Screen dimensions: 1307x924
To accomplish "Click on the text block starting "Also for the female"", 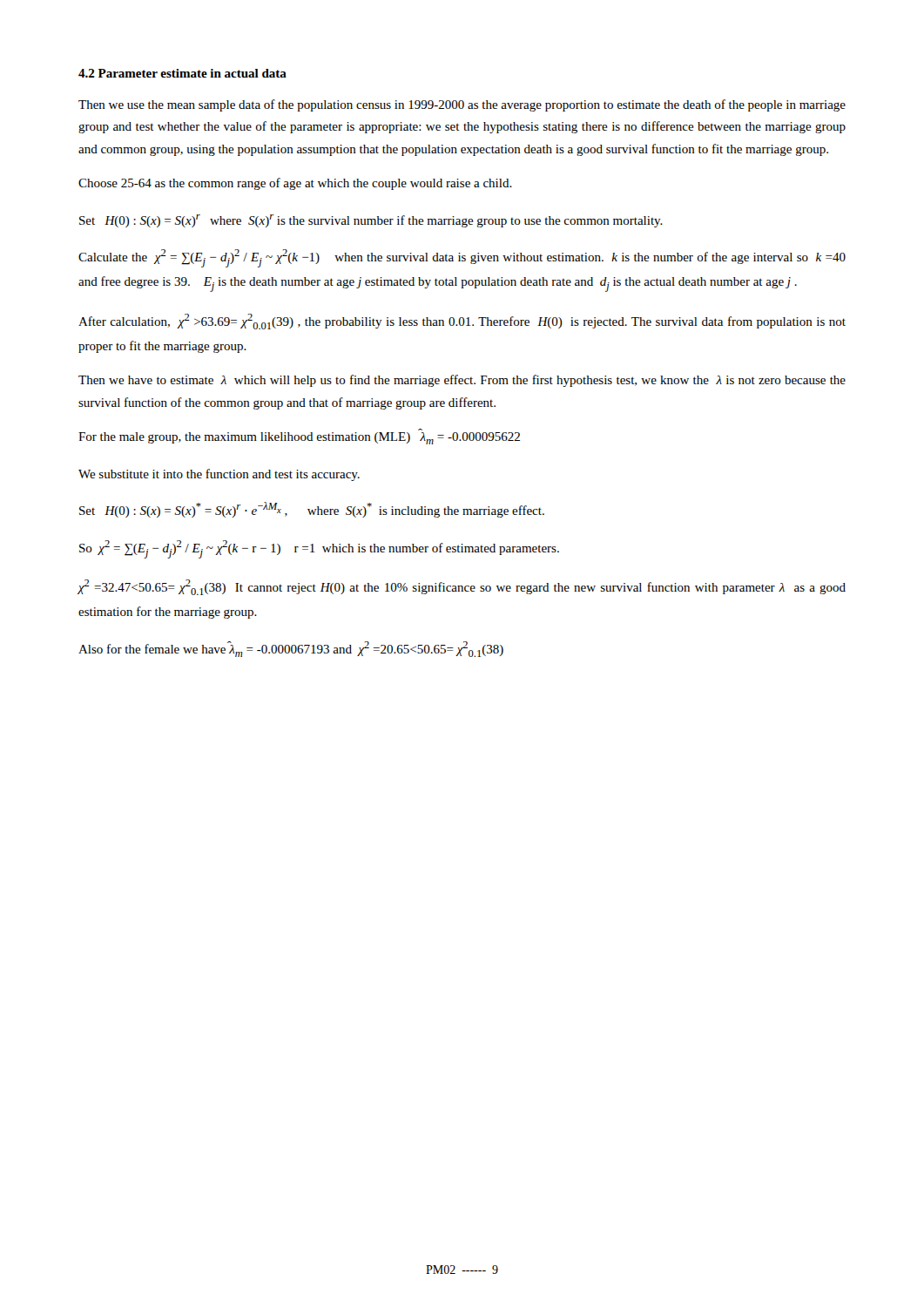I will pyautogui.click(x=291, y=649).
